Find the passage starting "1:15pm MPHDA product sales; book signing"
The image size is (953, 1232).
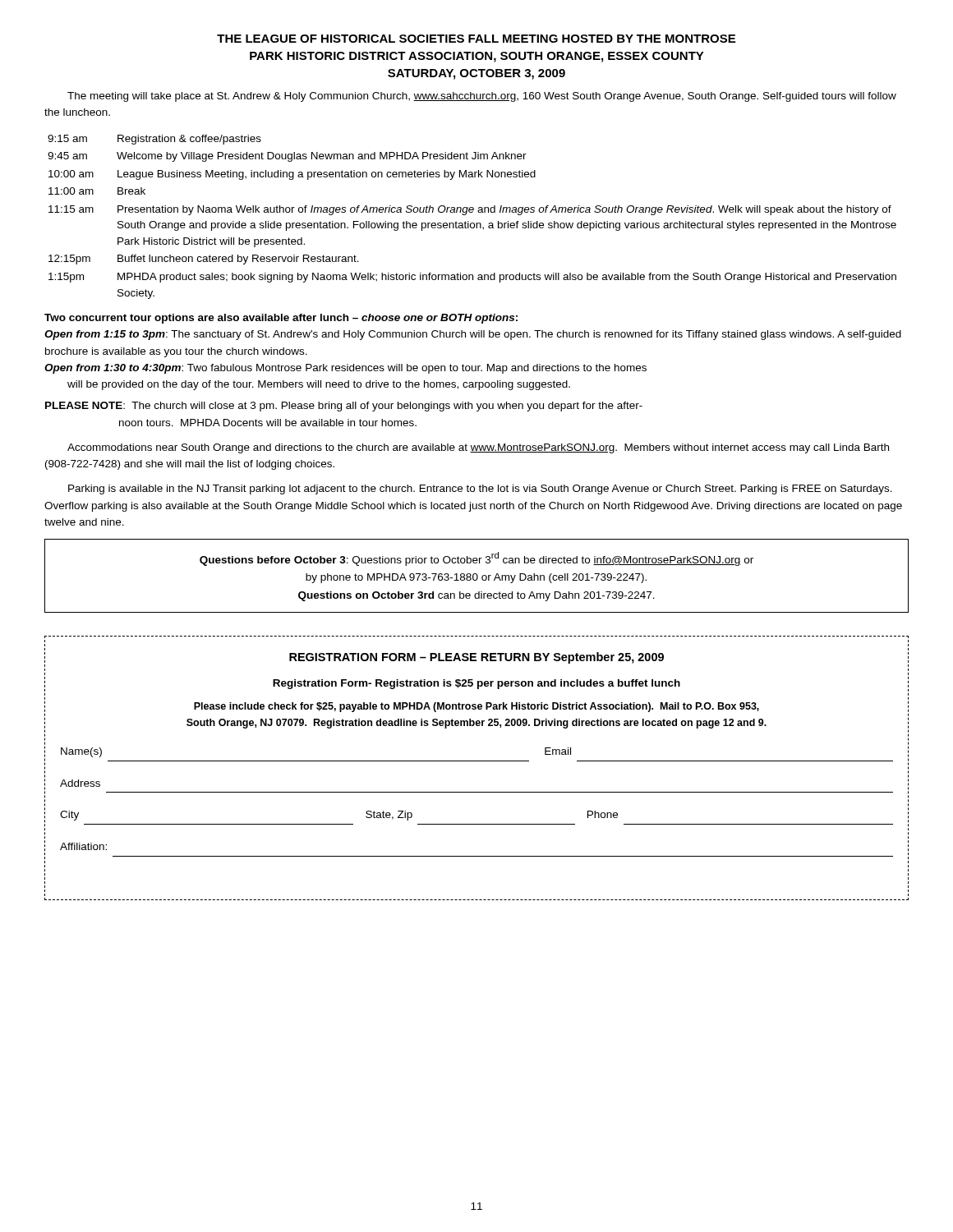(x=476, y=285)
